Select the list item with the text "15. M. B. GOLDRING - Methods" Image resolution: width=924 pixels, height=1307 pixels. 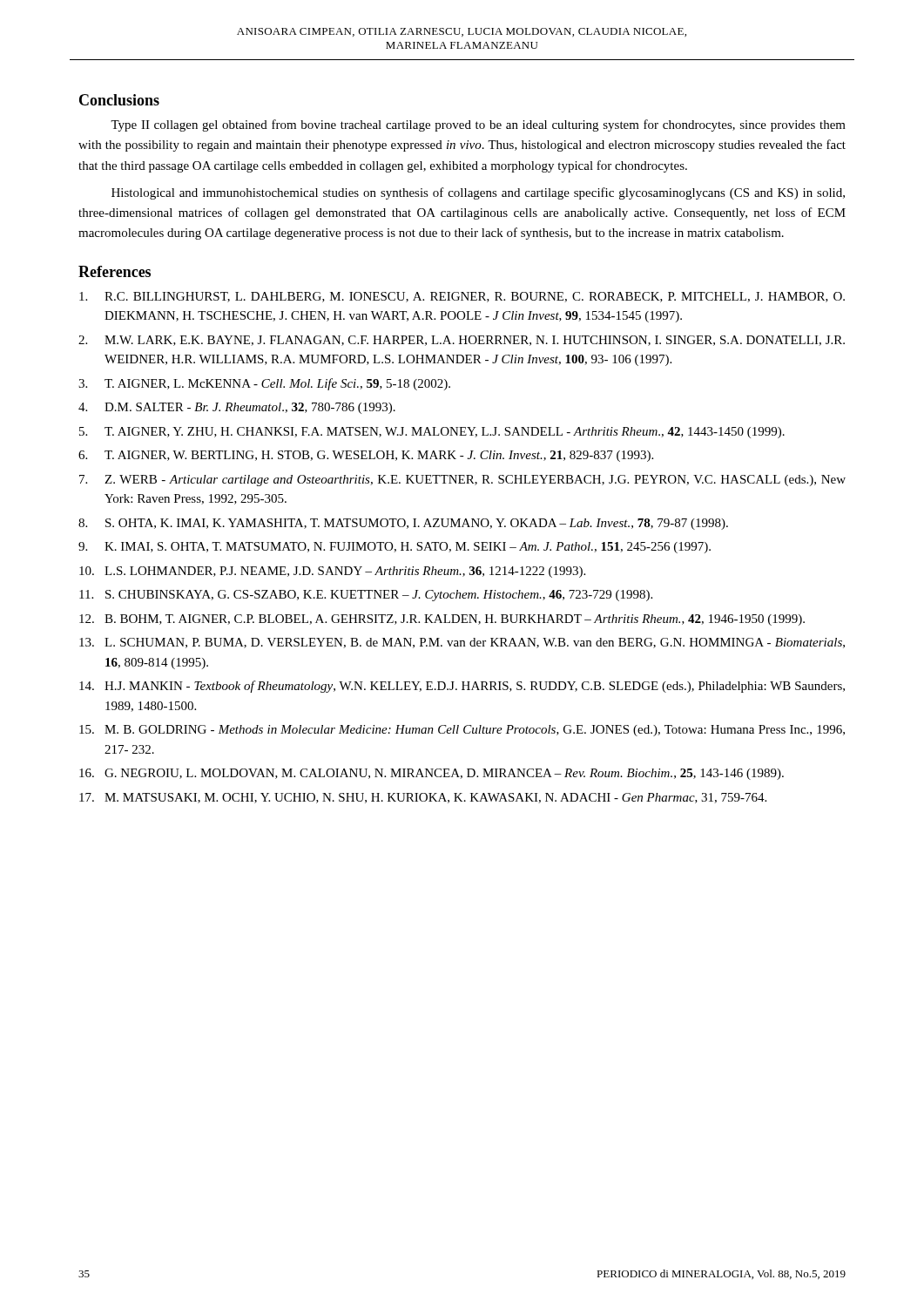coord(462,739)
